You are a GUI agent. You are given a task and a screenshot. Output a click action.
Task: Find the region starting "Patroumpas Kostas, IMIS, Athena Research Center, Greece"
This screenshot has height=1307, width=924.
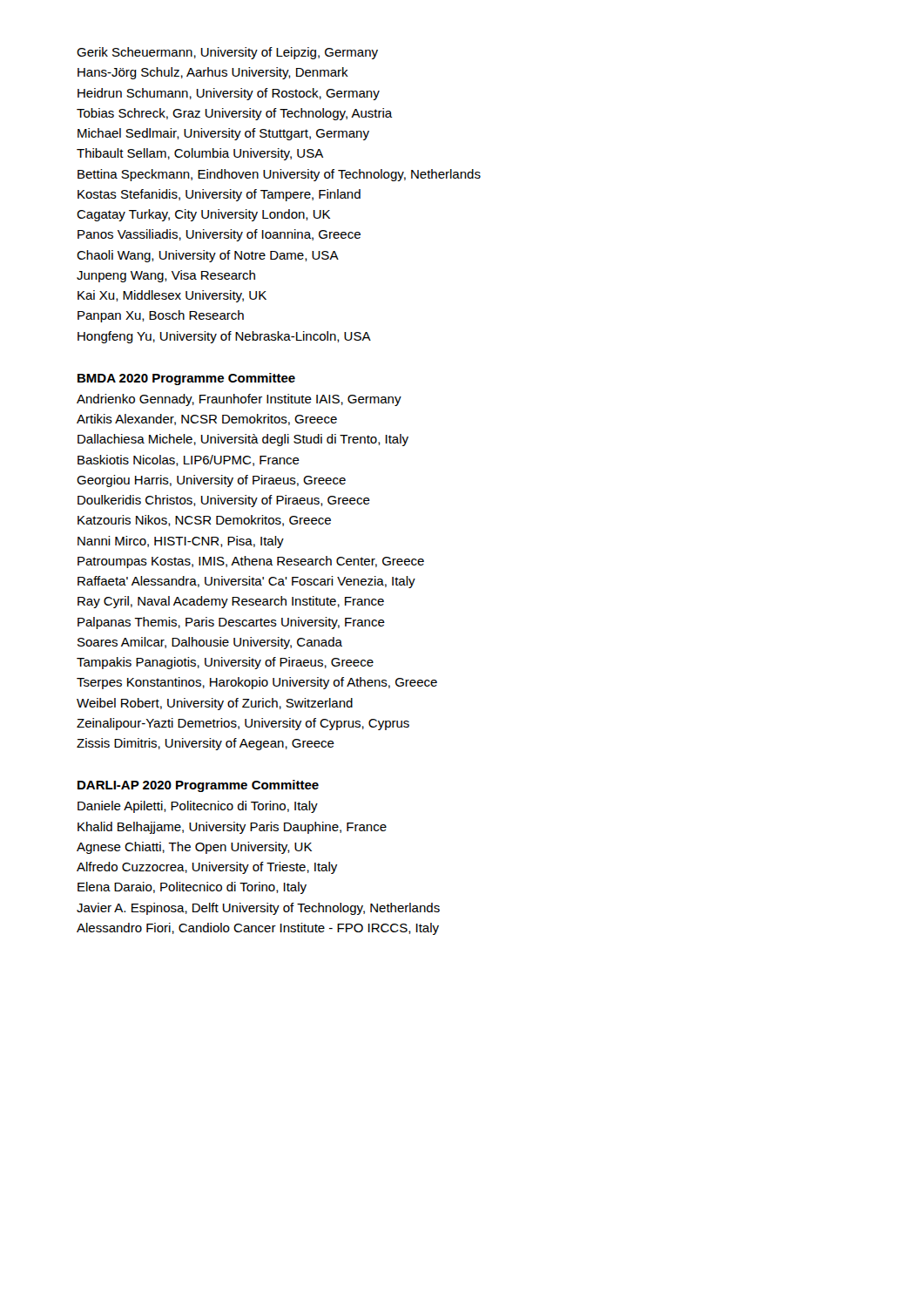(x=251, y=561)
